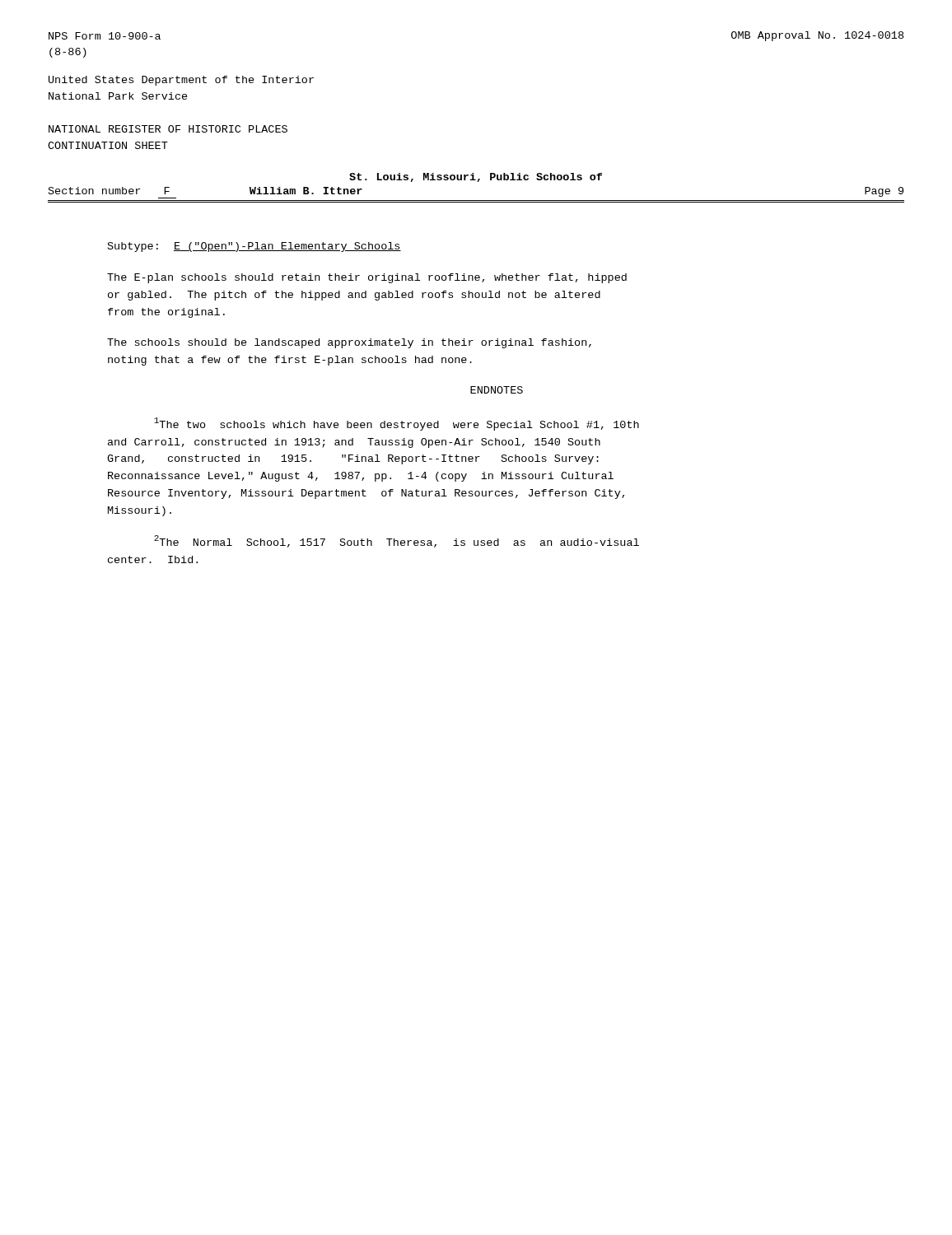
Task: Where is the passage that starts "The E-plan schools"?
Action: coord(367,295)
